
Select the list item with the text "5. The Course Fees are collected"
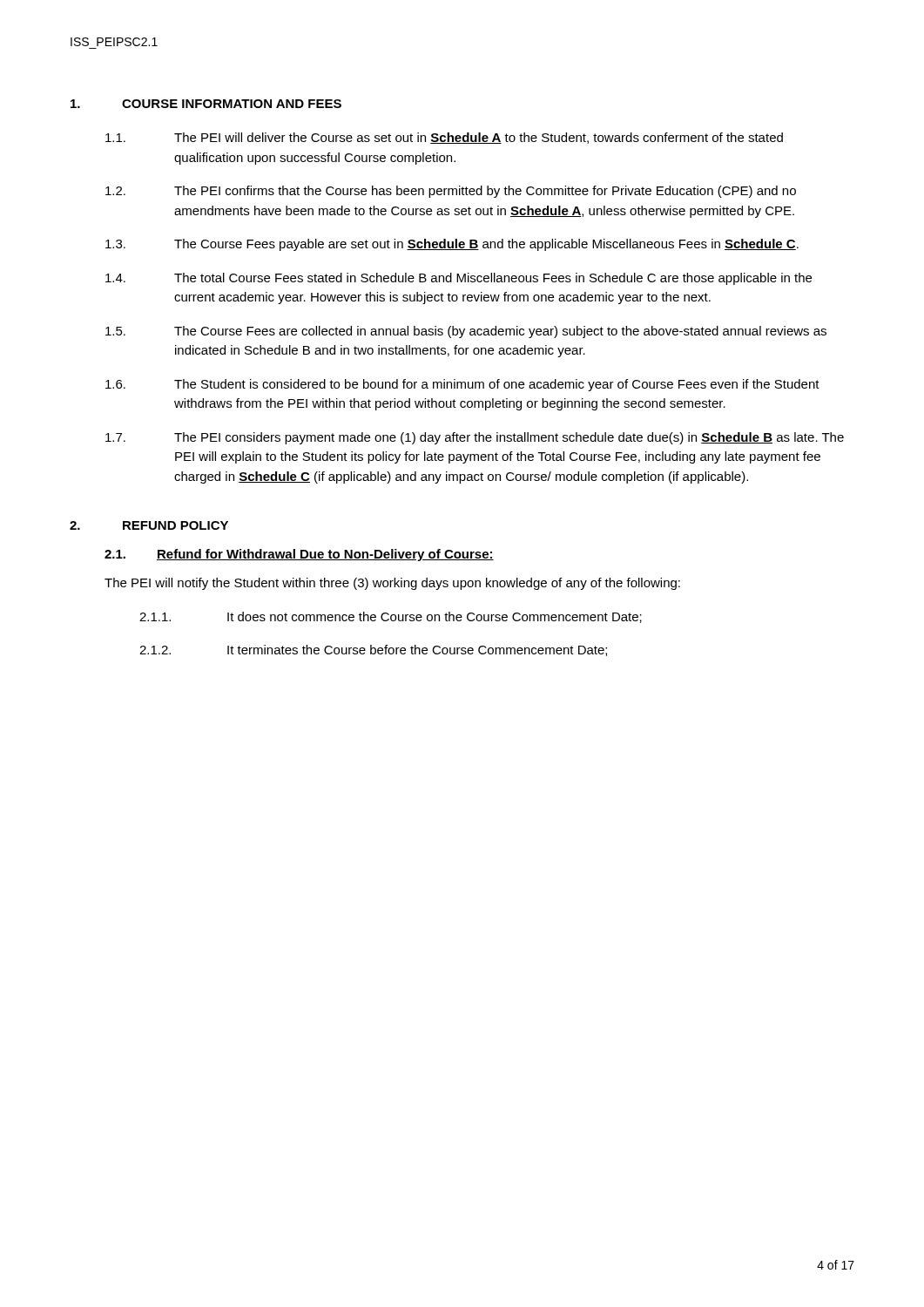coord(462,341)
